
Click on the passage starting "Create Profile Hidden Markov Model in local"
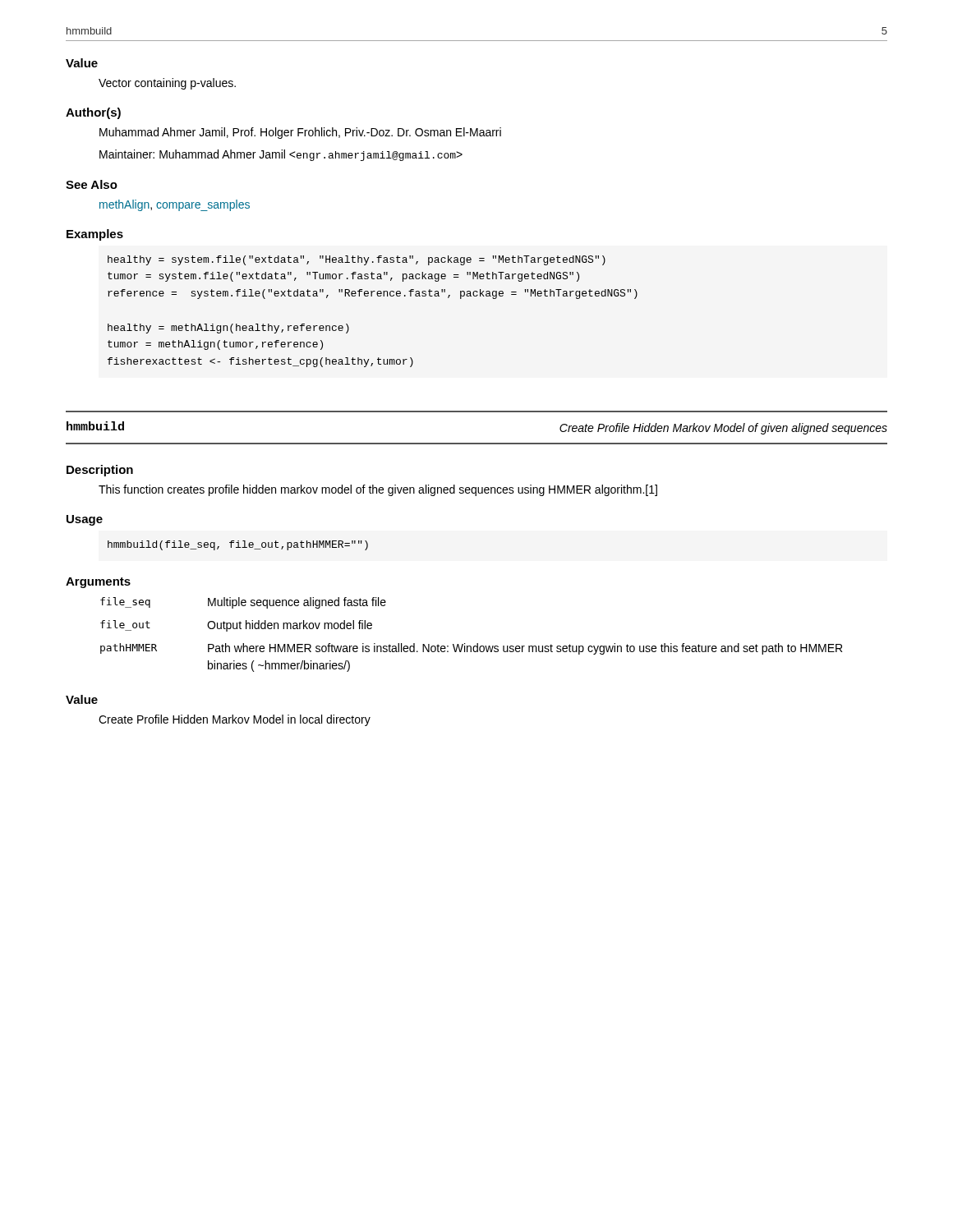tap(234, 719)
